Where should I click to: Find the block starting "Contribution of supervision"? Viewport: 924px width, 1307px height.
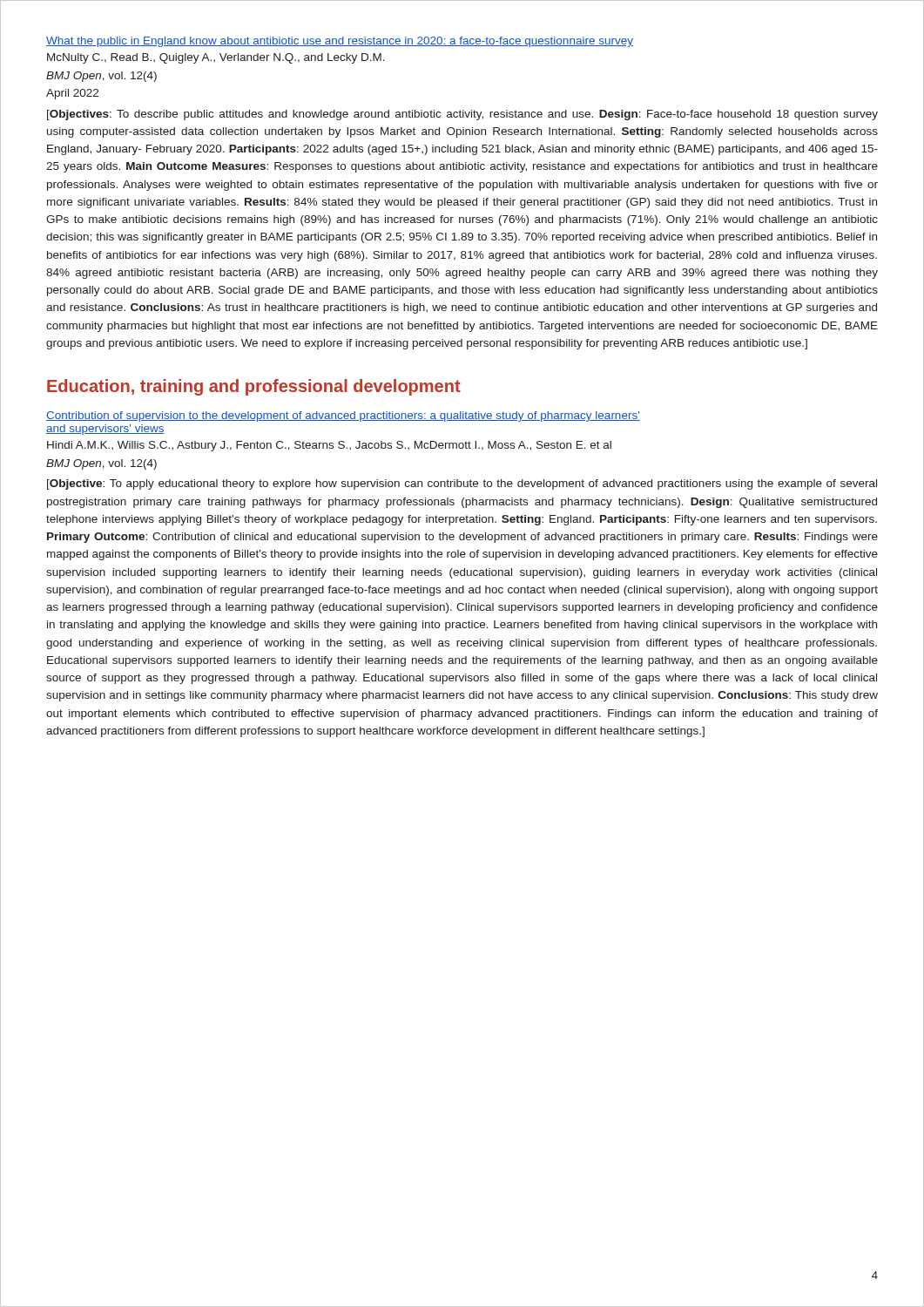click(343, 422)
